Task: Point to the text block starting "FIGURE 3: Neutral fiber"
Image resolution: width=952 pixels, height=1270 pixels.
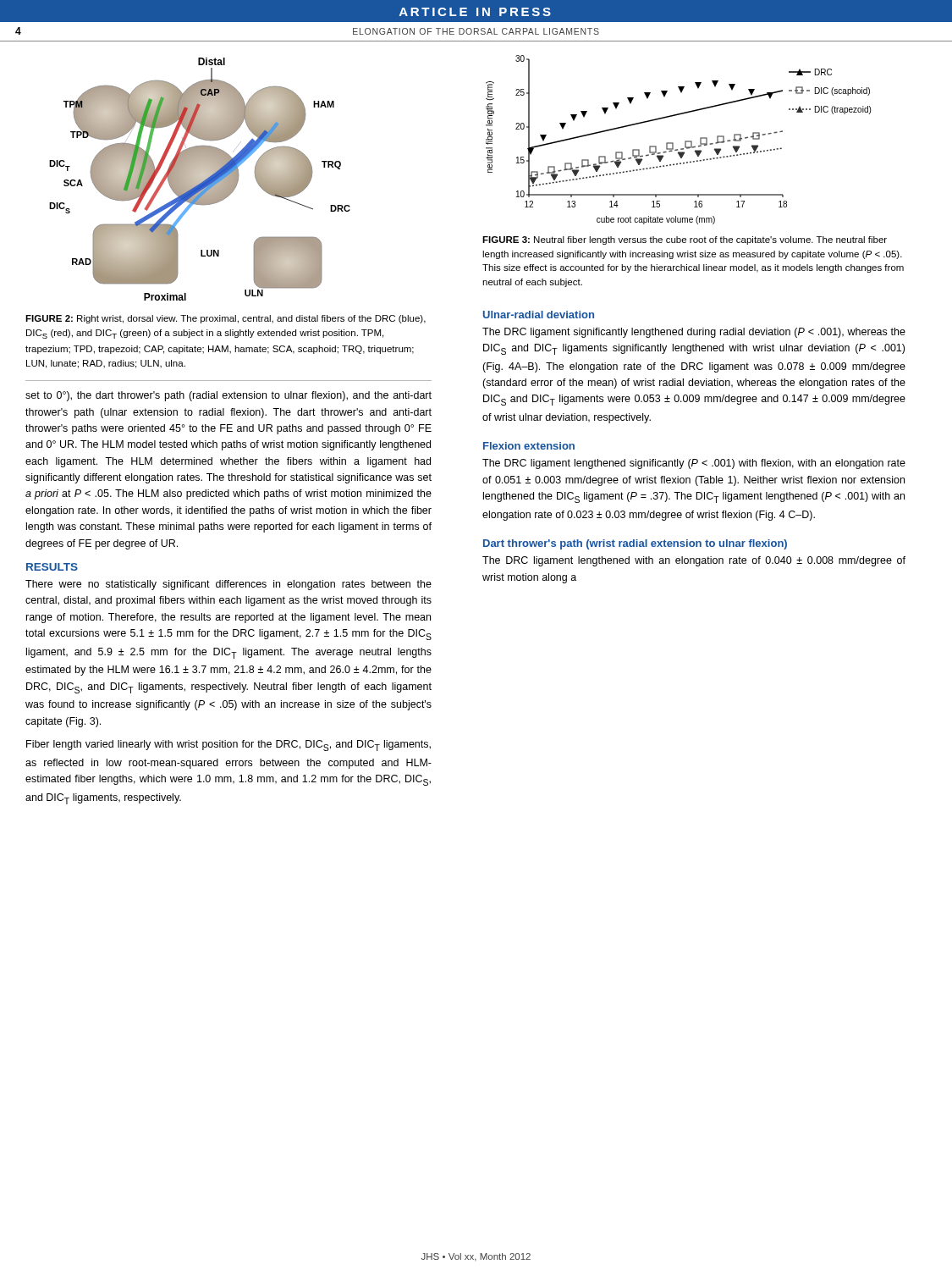Action: (693, 261)
